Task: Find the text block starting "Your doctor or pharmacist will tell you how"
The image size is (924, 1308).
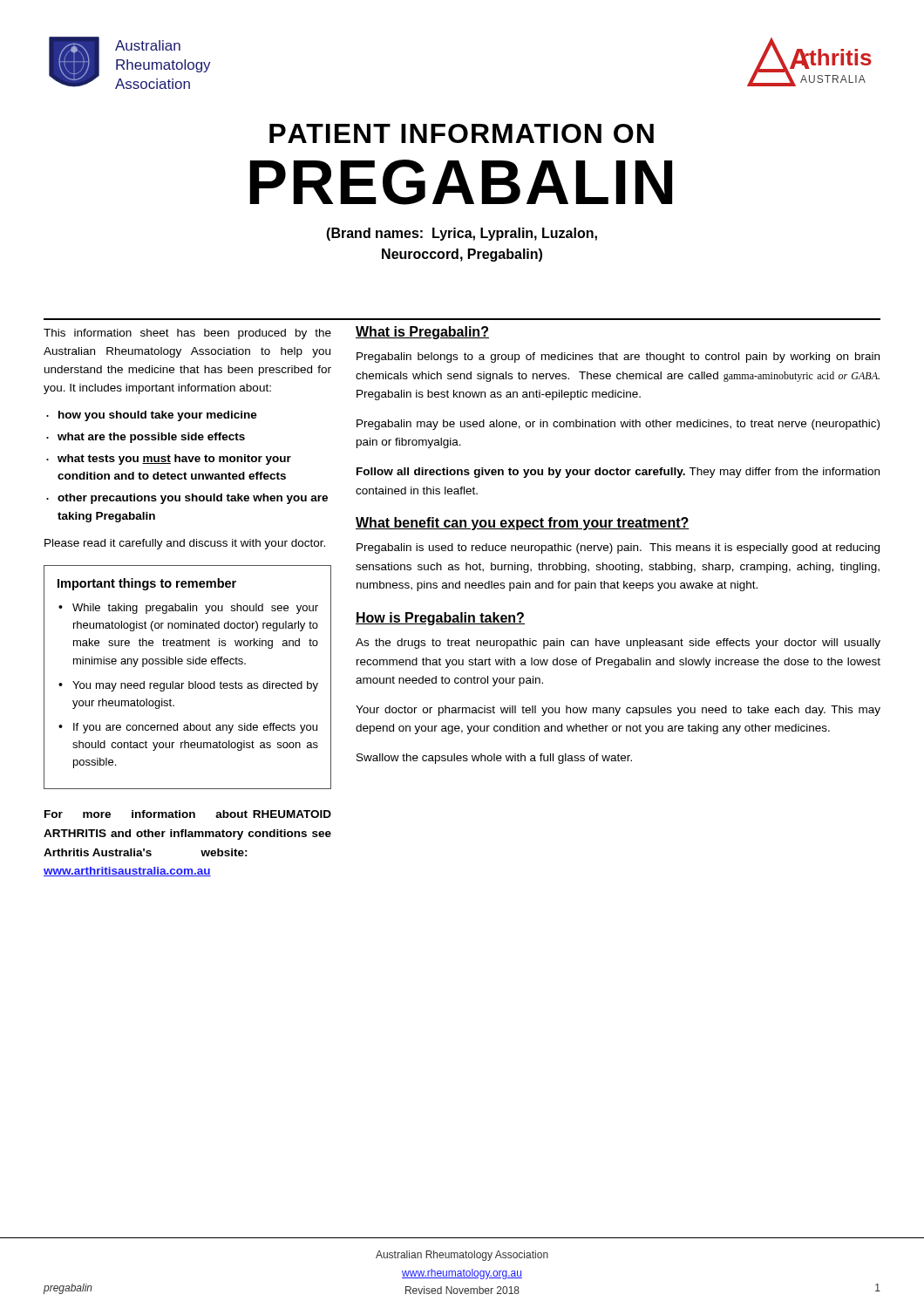Action: (618, 718)
